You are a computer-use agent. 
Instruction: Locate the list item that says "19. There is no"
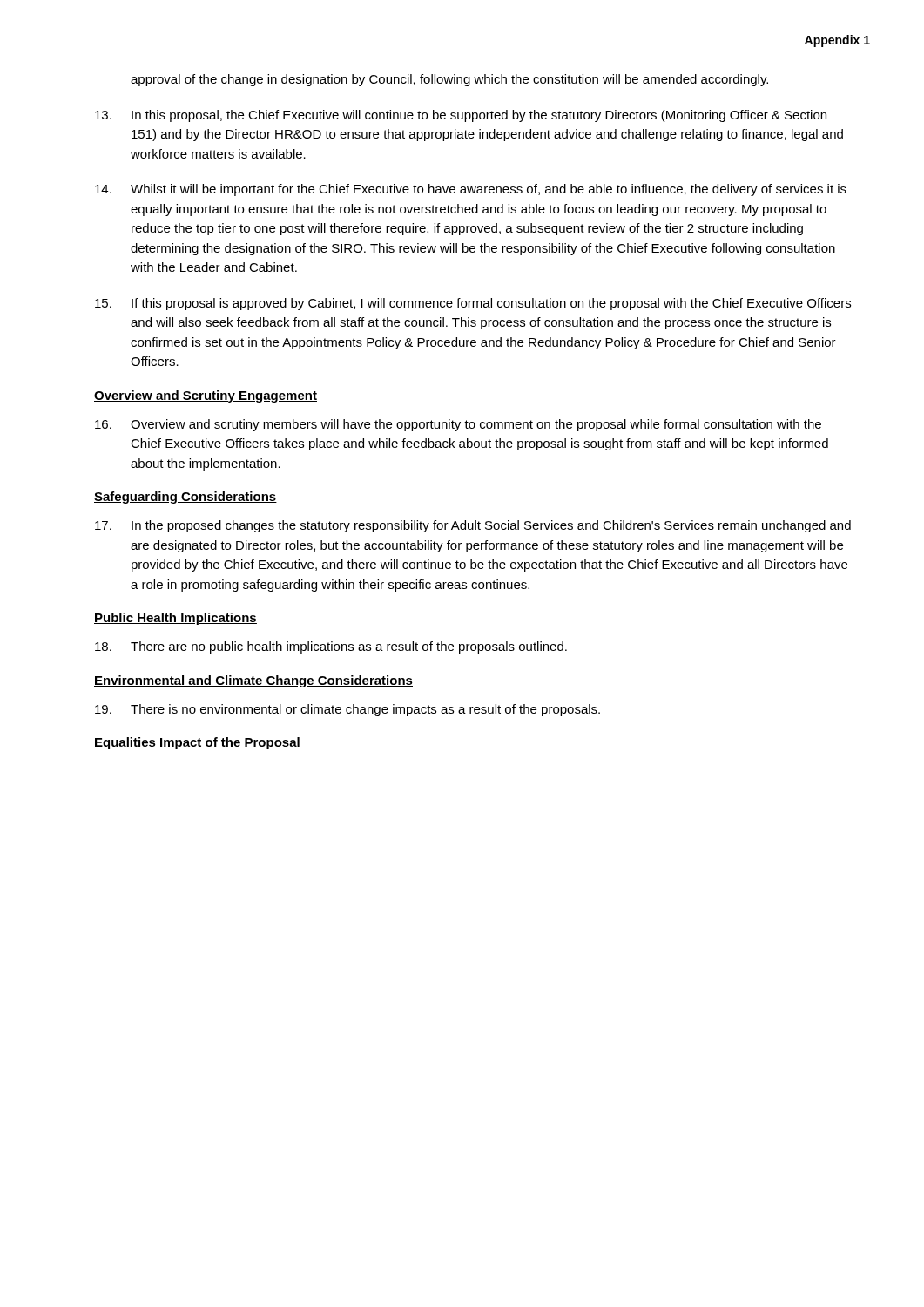click(474, 709)
